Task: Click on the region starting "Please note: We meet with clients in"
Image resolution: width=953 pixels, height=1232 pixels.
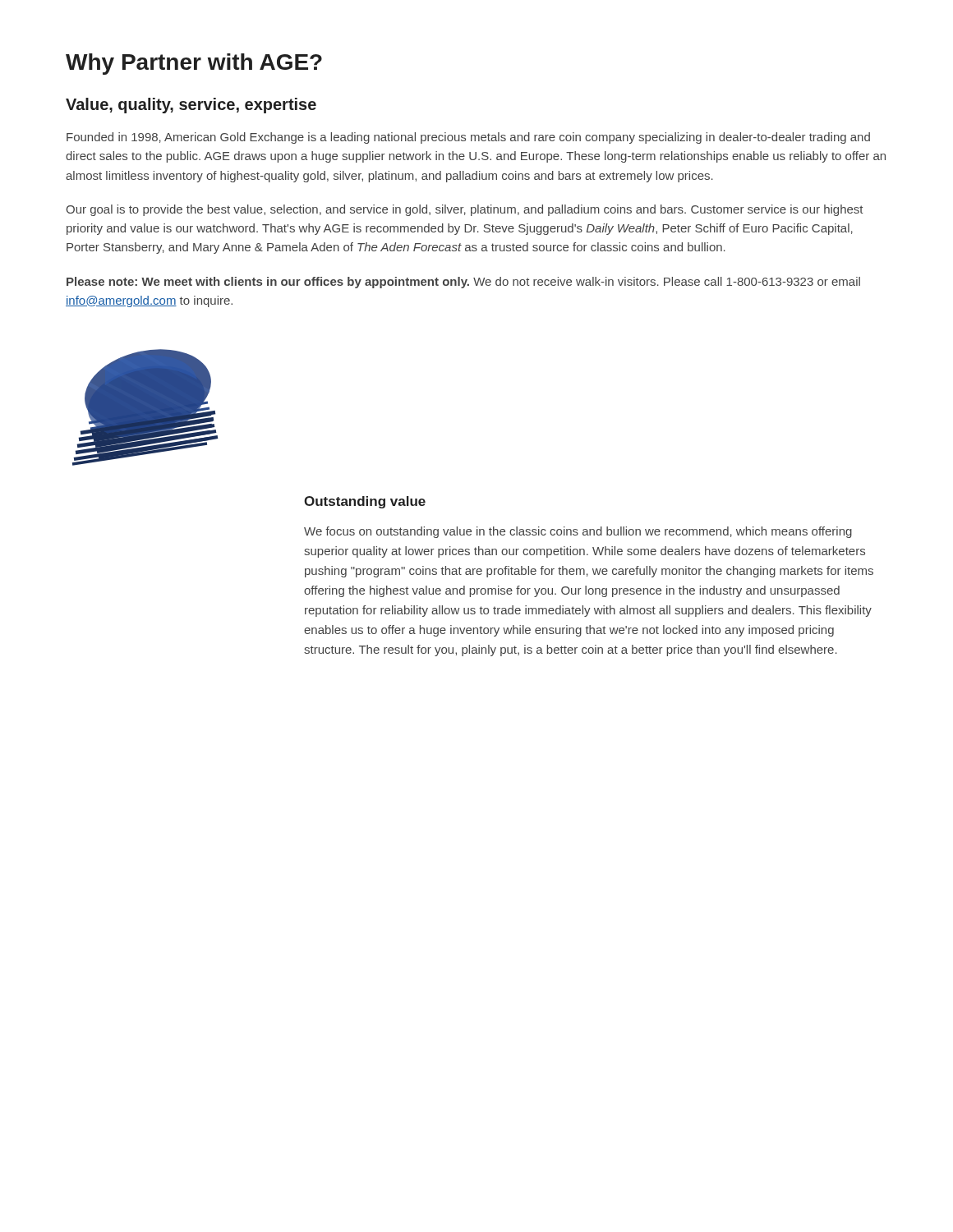Action: pyautogui.click(x=476, y=291)
